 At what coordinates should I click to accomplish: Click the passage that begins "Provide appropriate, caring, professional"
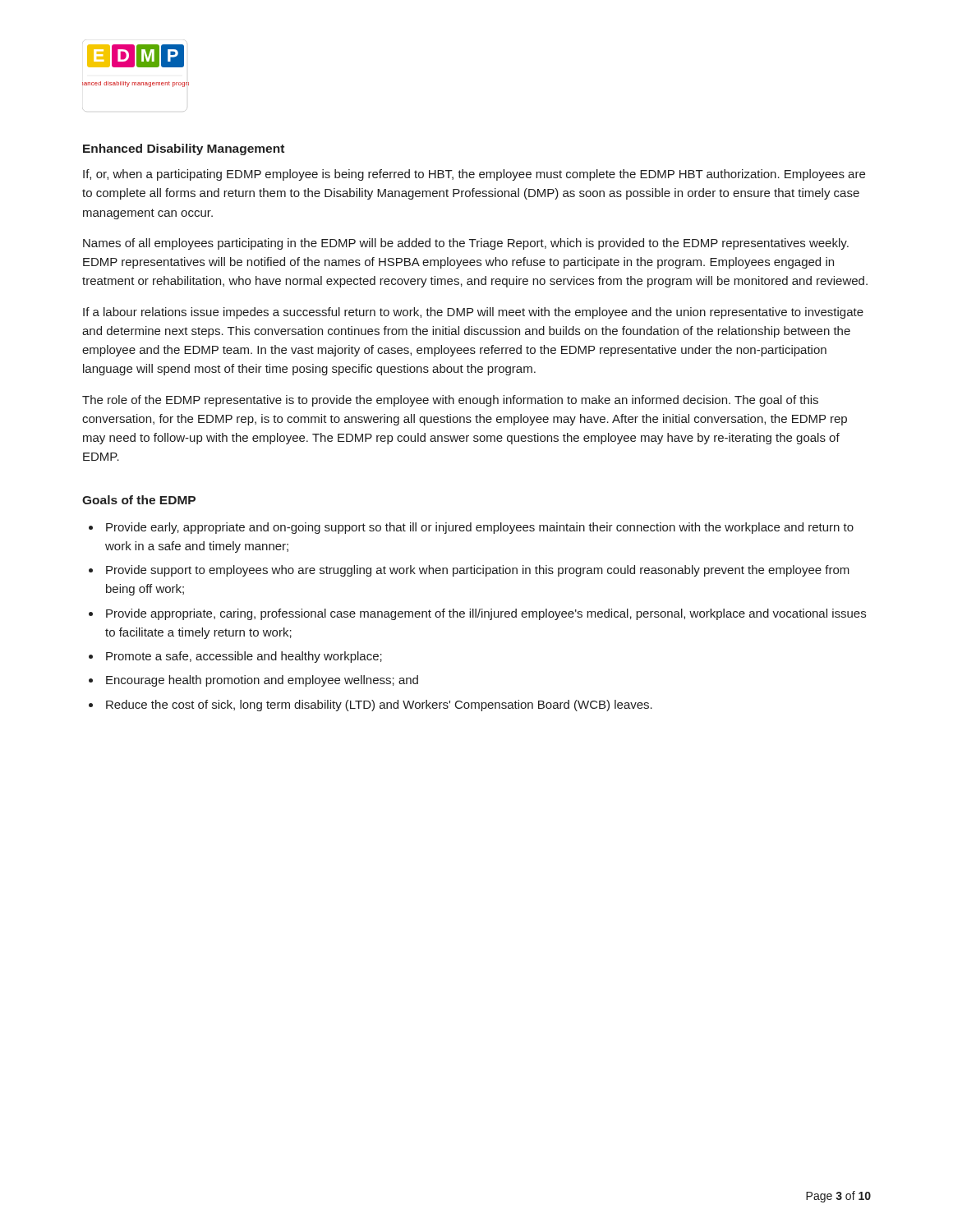point(486,622)
